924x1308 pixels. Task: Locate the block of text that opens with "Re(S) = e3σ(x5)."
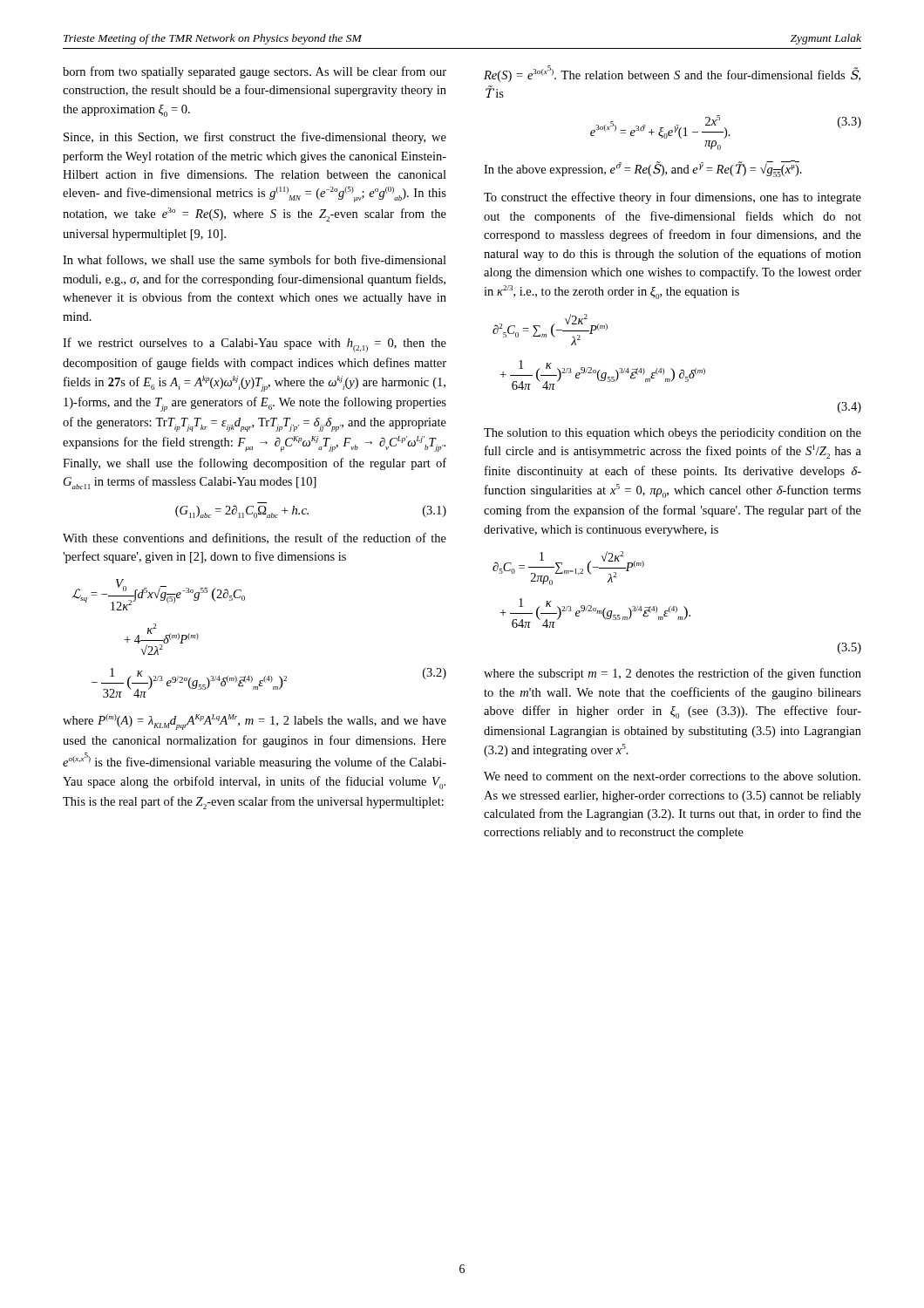pos(673,82)
